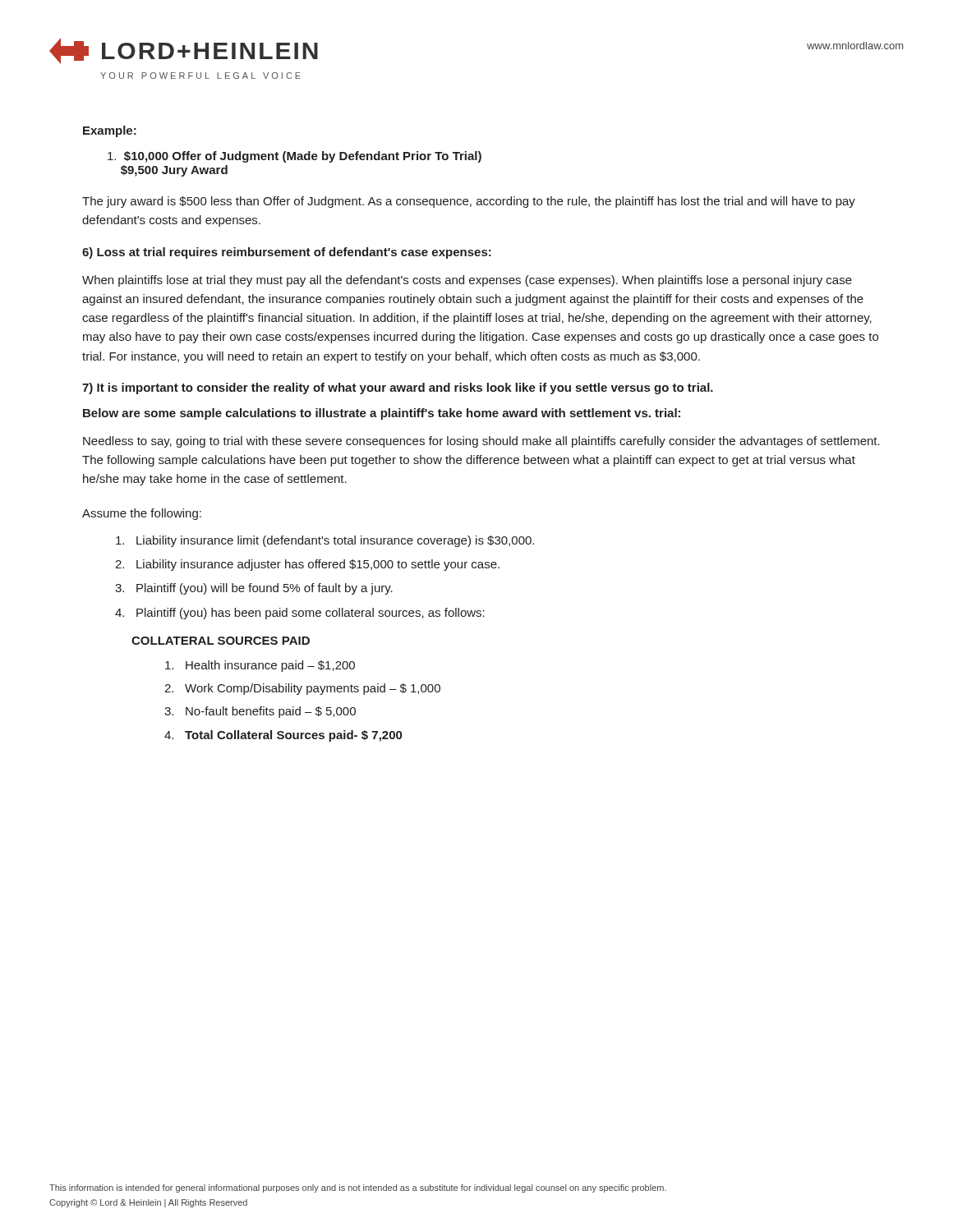The width and height of the screenshot is (953, 1232).
Task: Navigate to the passage starting "3. No-fault benefits paid – $ 5,000"
Action: [260, 711]
